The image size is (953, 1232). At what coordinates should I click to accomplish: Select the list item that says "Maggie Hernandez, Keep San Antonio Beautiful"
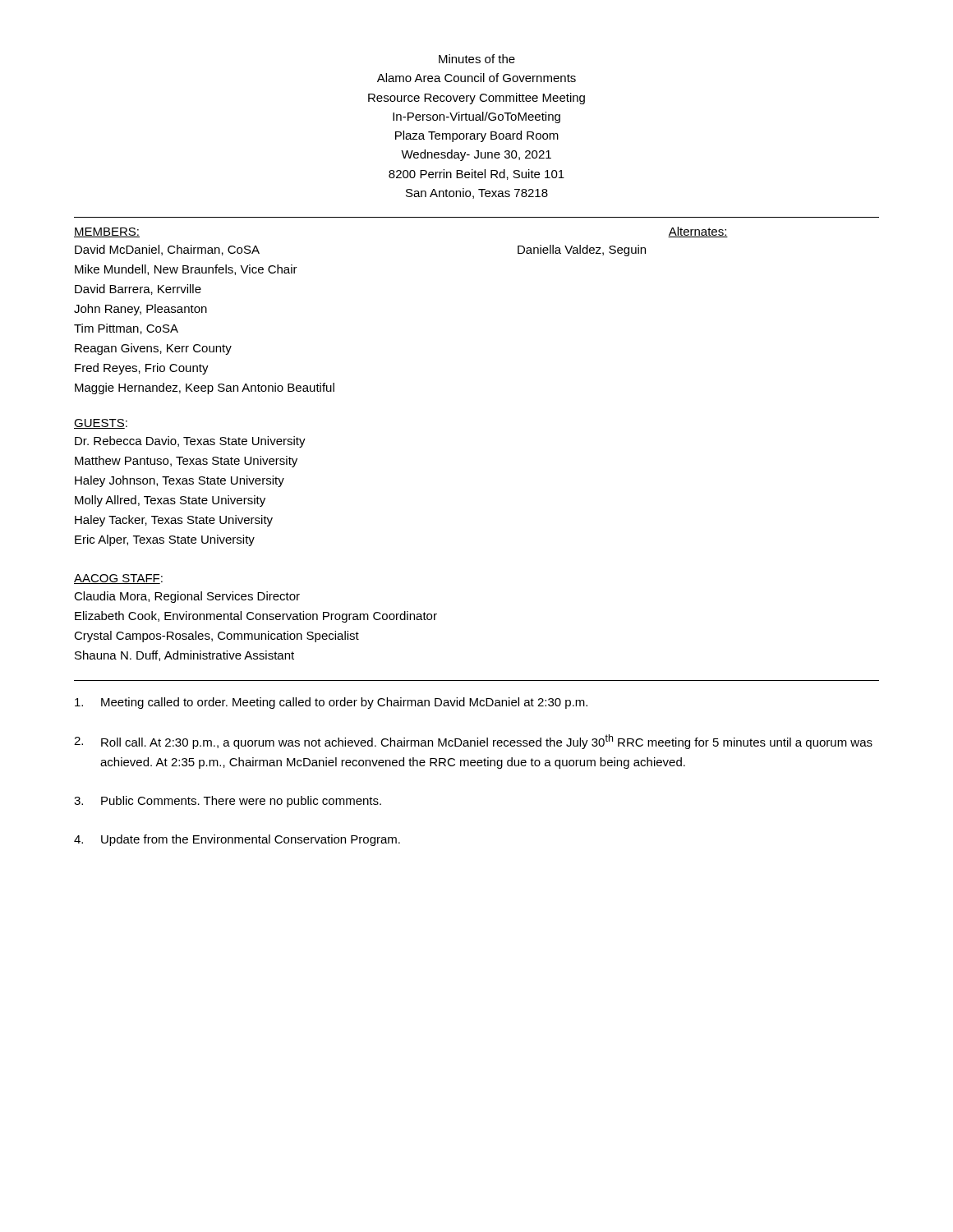click(204, 387)
